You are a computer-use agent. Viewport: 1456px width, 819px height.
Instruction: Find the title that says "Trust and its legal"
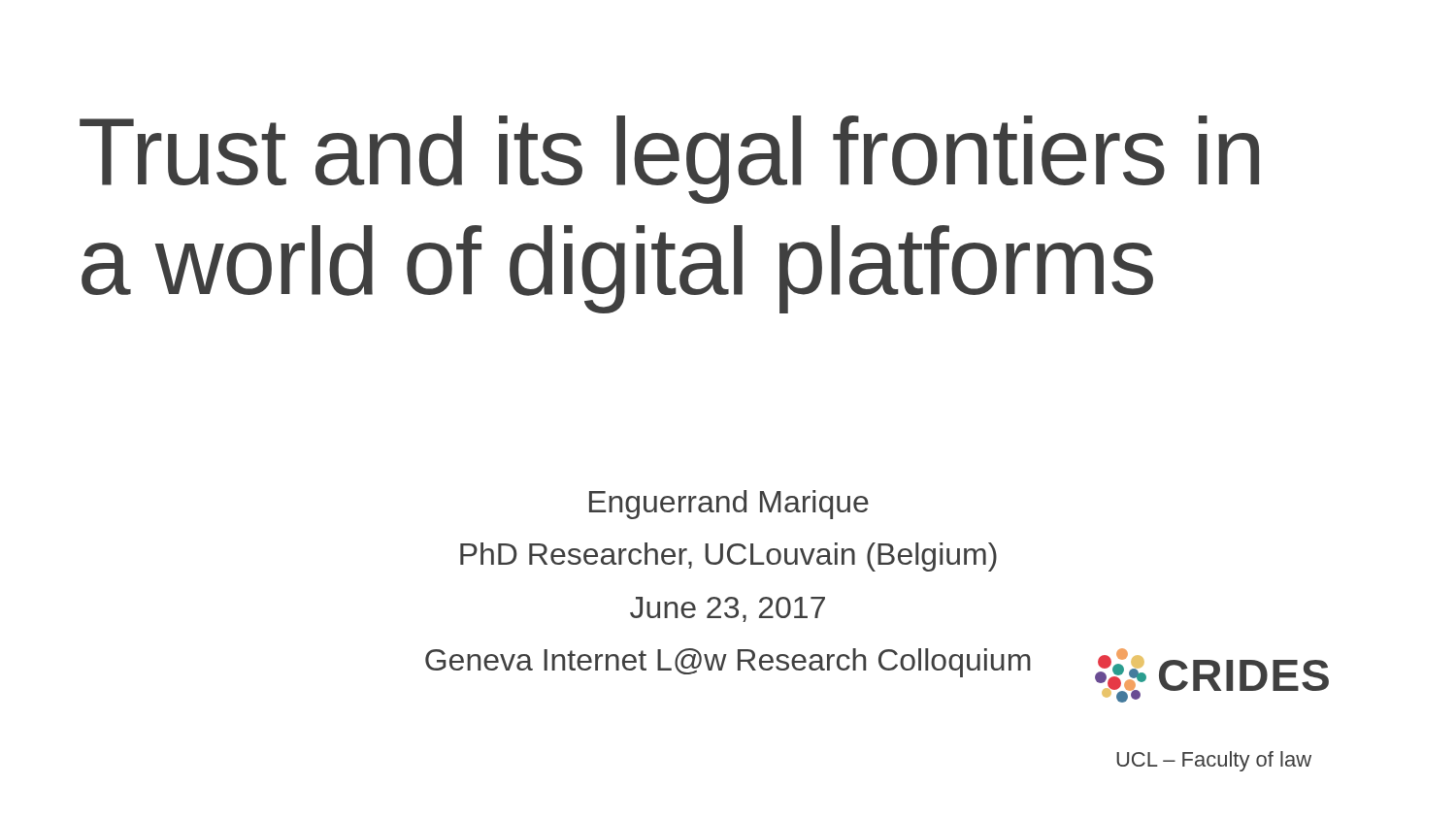pyautogui.click(x=728, y=206)
